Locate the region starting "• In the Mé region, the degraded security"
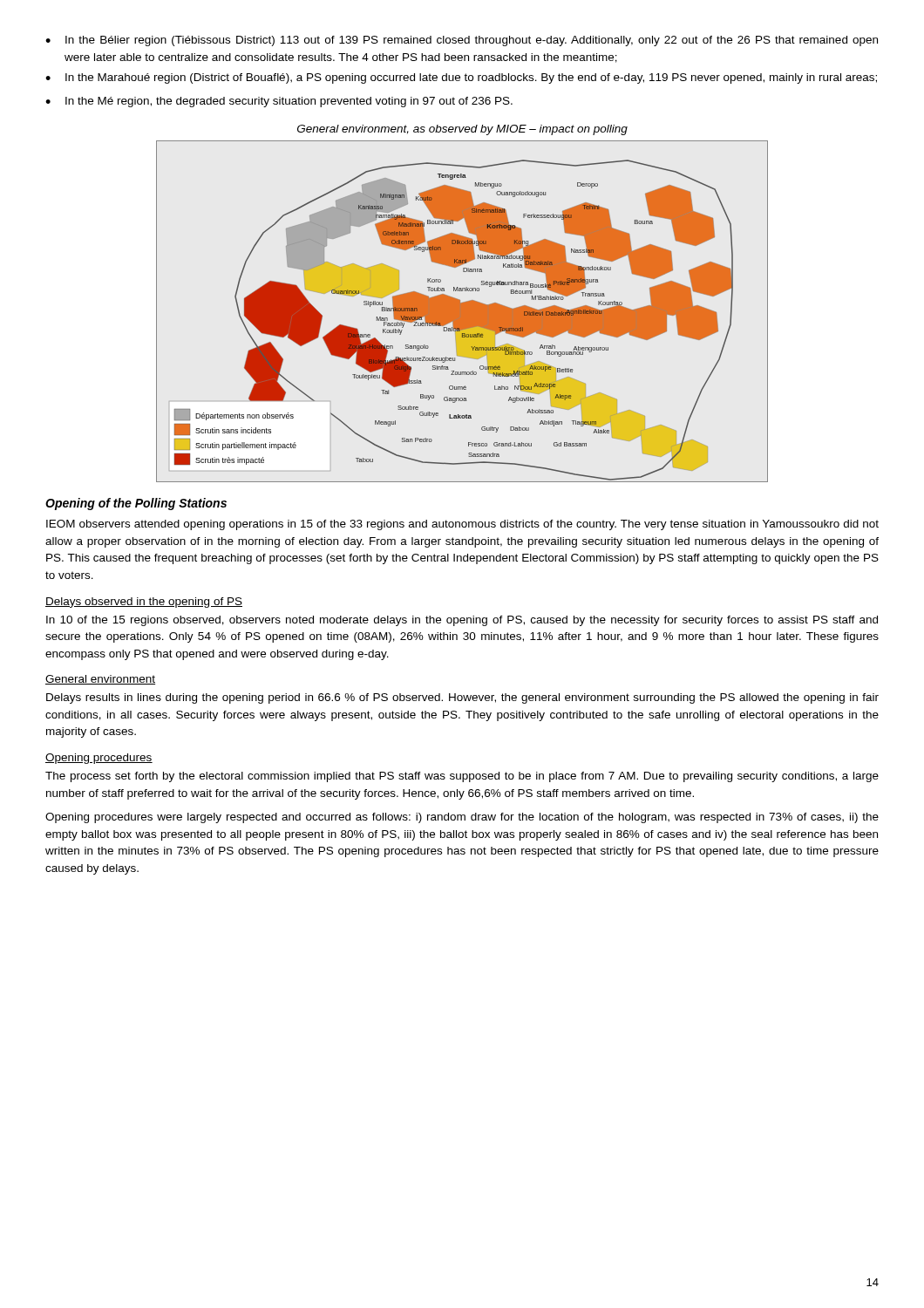 (x=462, y=102)
